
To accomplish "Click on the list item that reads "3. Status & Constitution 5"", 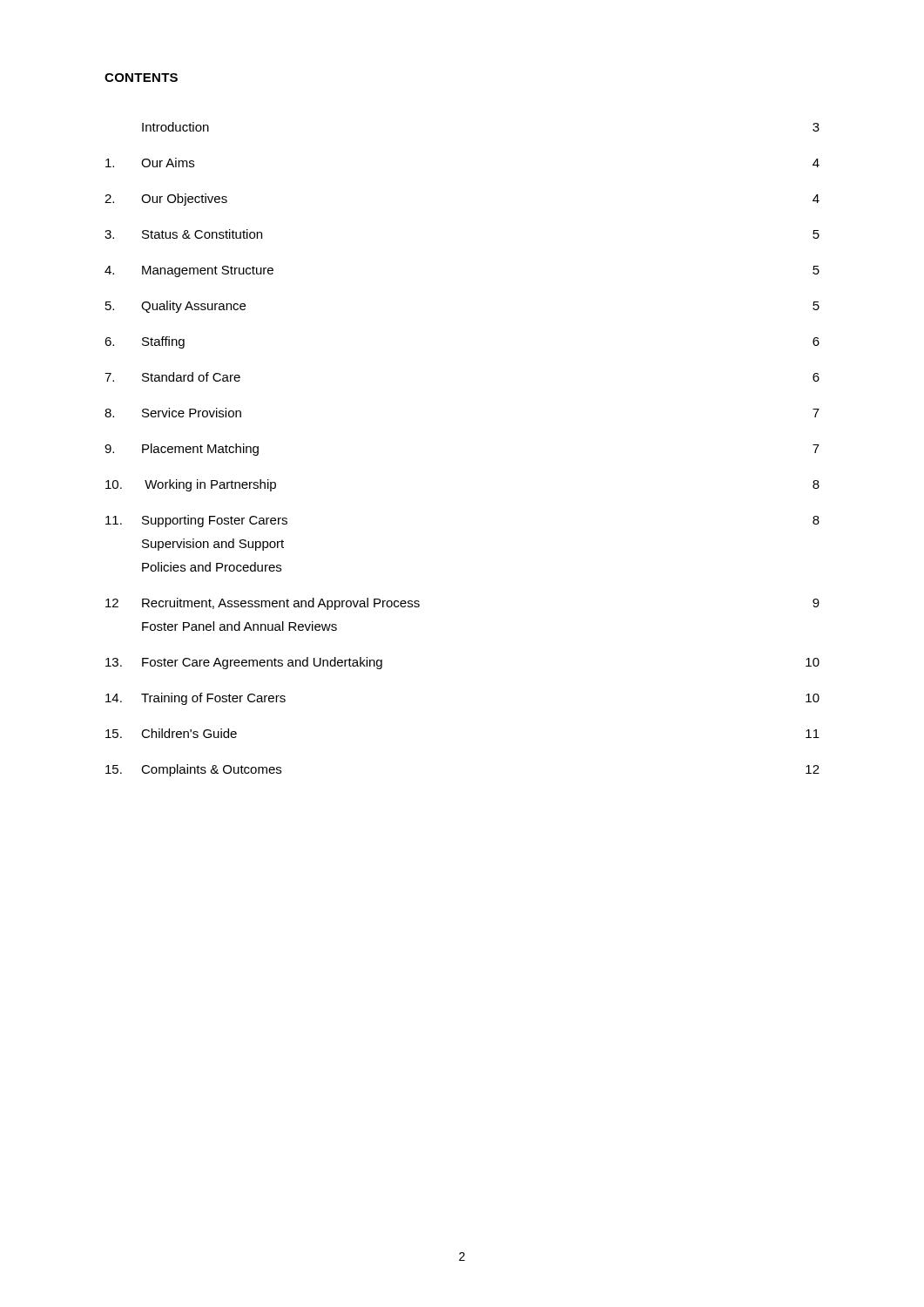I will tap(198, 231).
